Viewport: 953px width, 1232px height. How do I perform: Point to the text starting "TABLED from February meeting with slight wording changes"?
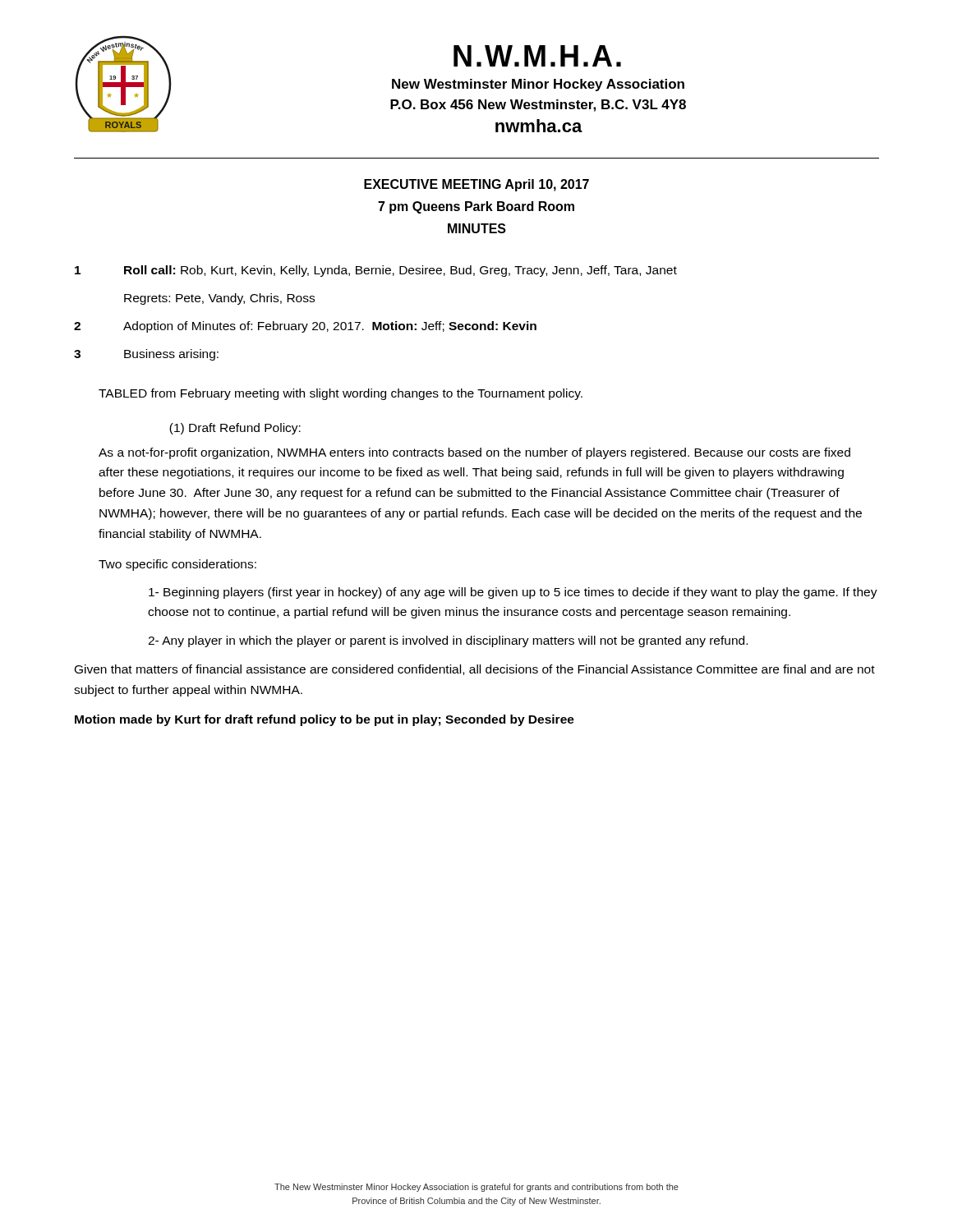[341, 393]
